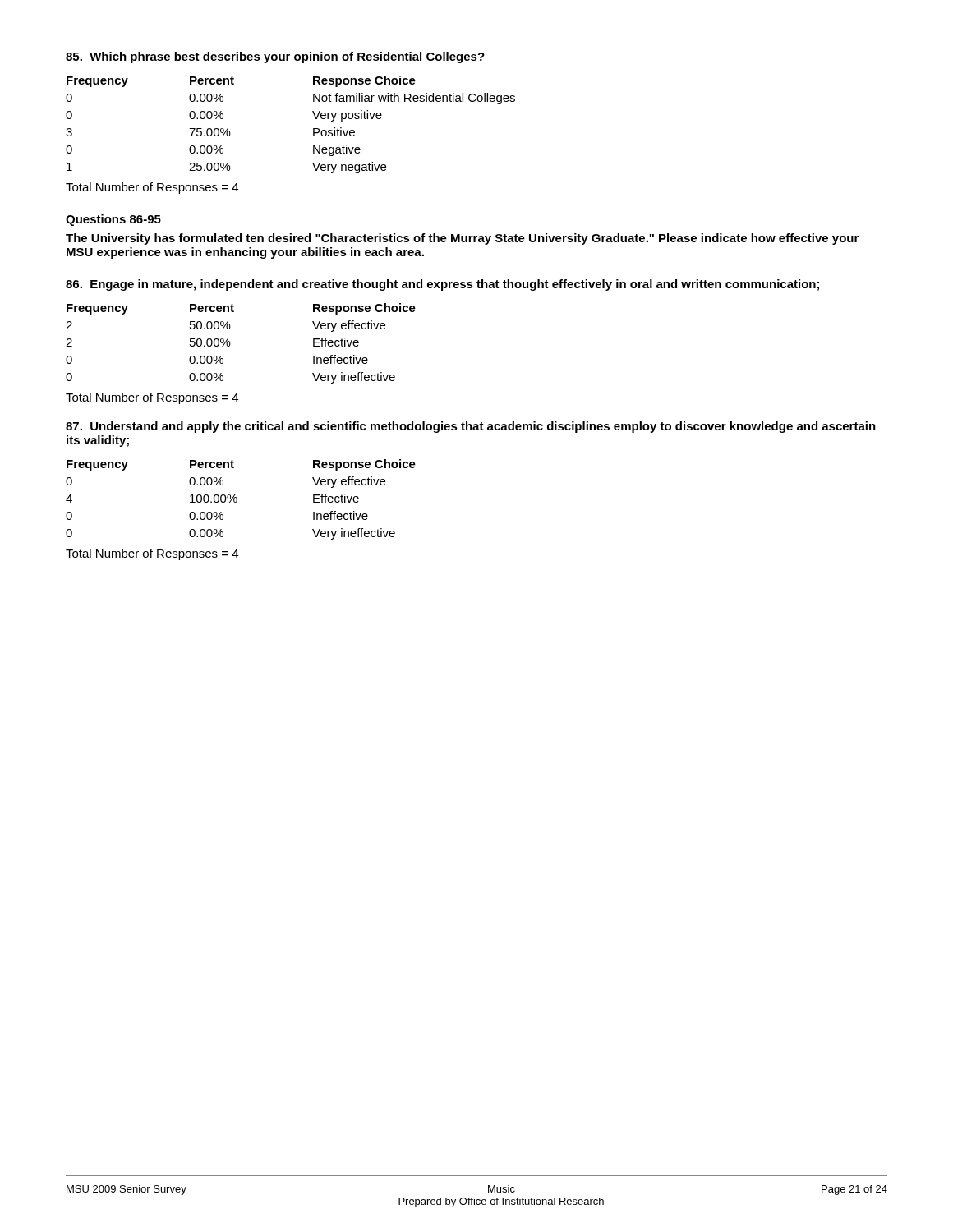Locate the block starting "85. Which phrase"
Viewport: 953px width, 1232px height.
tap(275, 56)
